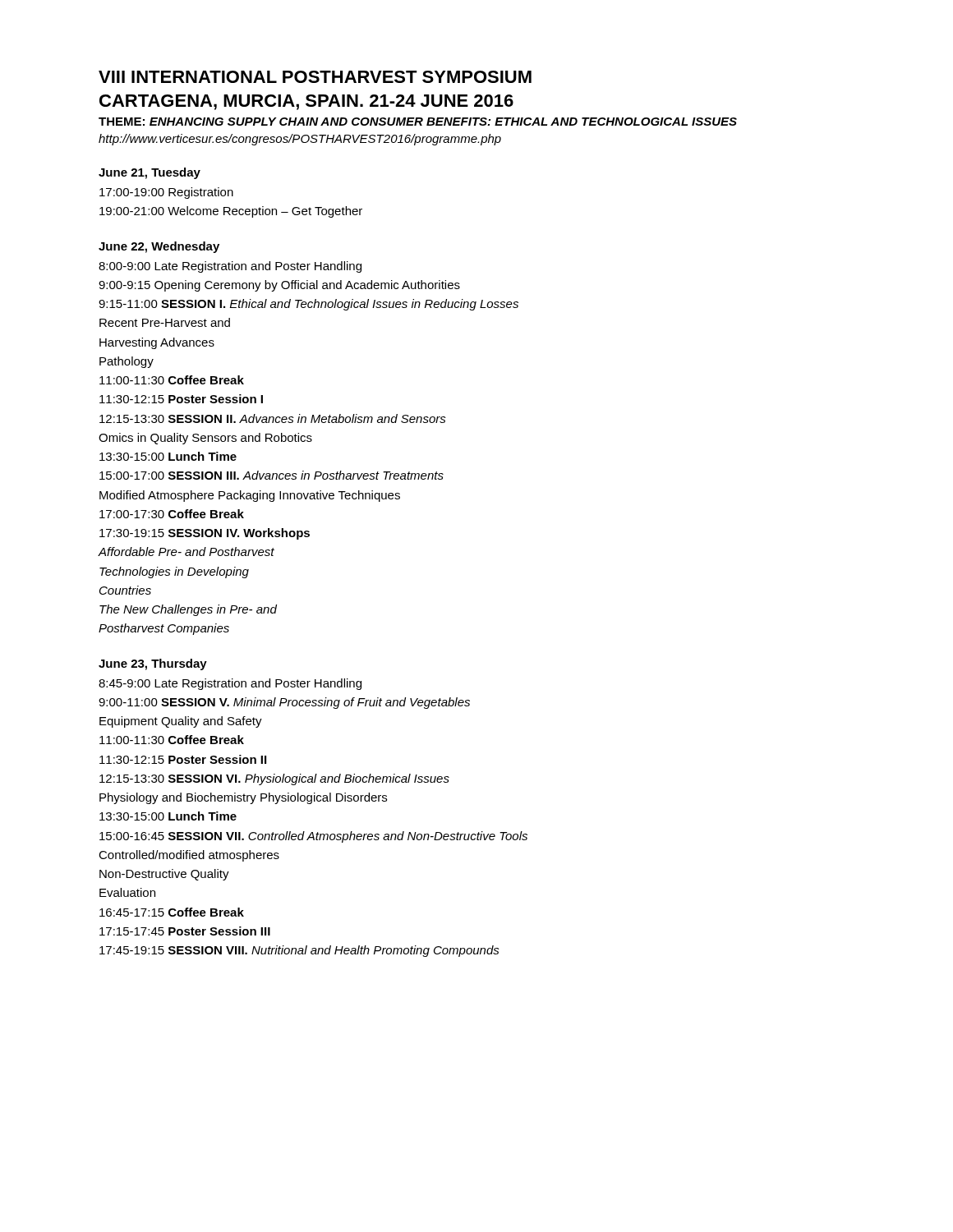Viewport: 953px width, 1232px height.
Task: Click on the element starting "Equipment Quality and Safety"
Action: (x=180, y=721)
